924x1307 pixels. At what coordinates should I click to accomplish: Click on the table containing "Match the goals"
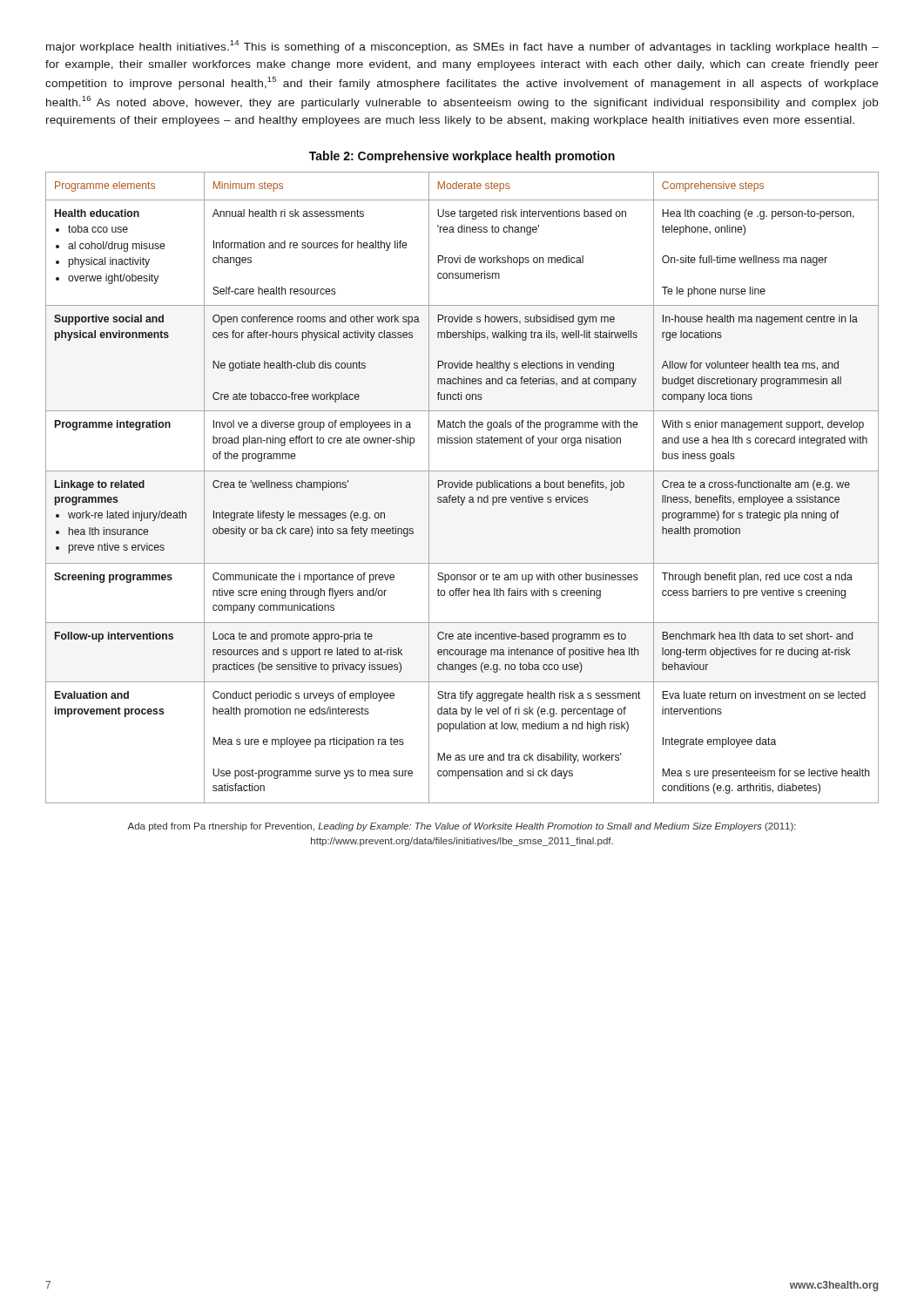[x=462, y=487]
